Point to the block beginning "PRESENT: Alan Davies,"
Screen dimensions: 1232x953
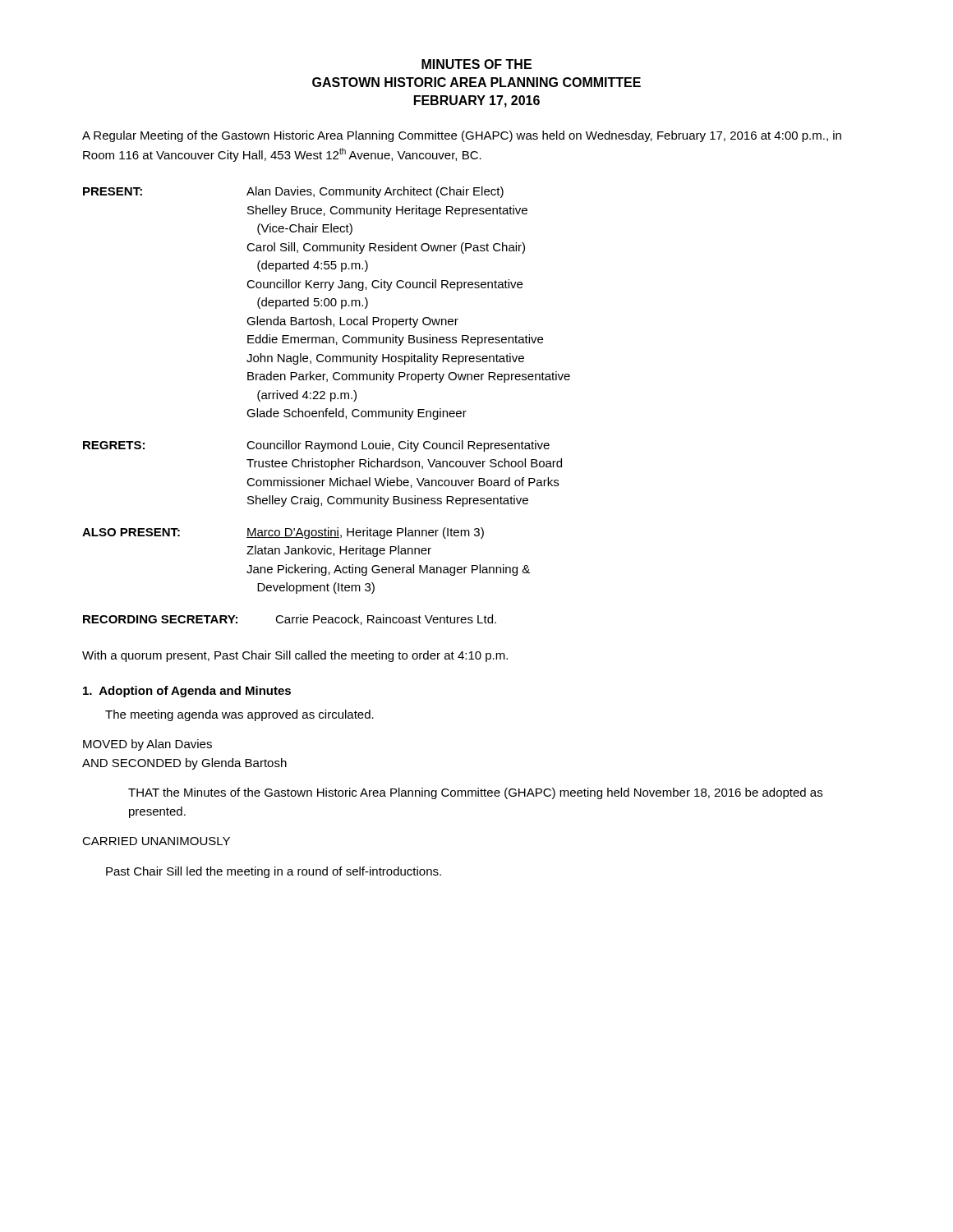tap(293, 192)
